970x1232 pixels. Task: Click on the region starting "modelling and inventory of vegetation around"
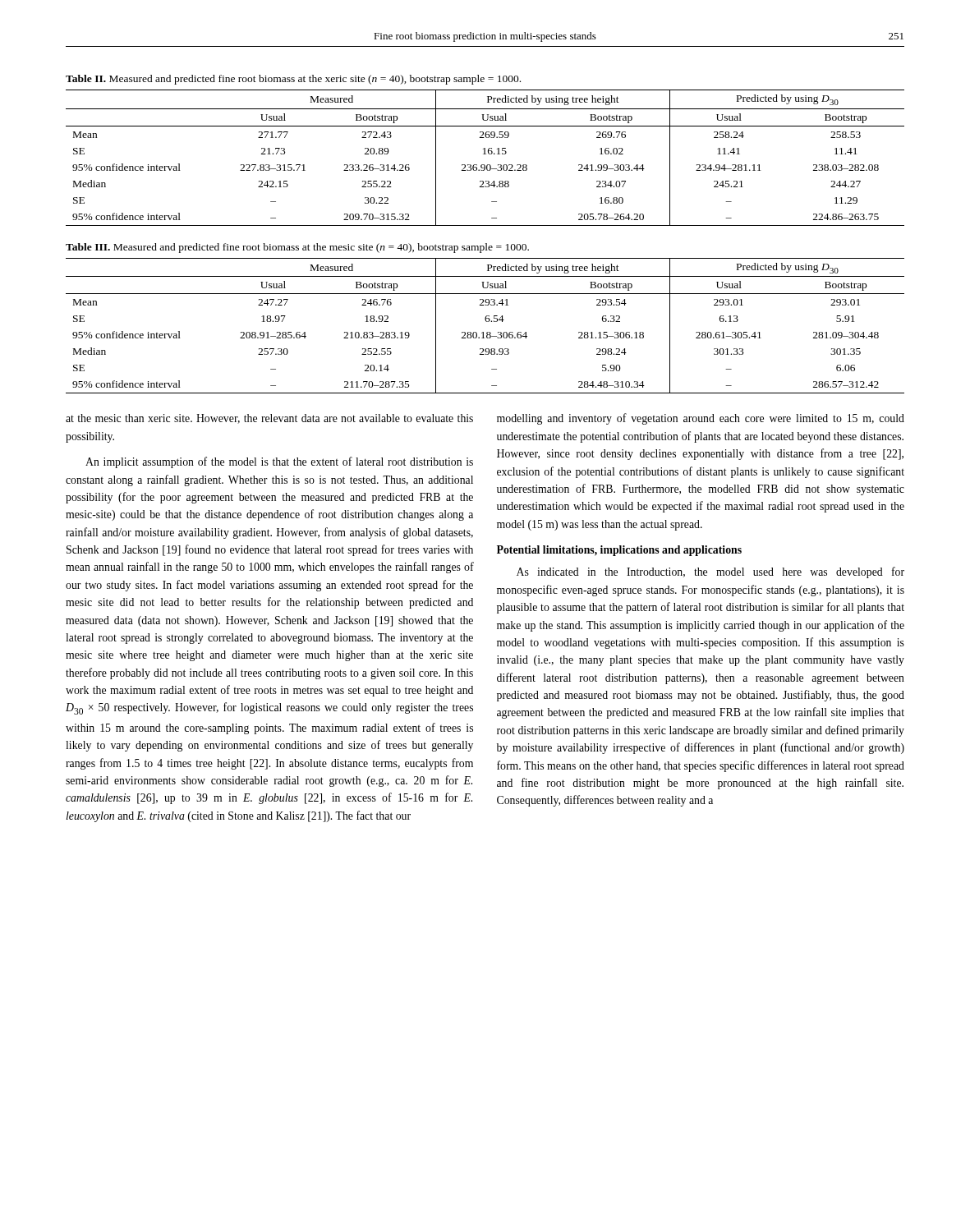click(x=700, y=472)
